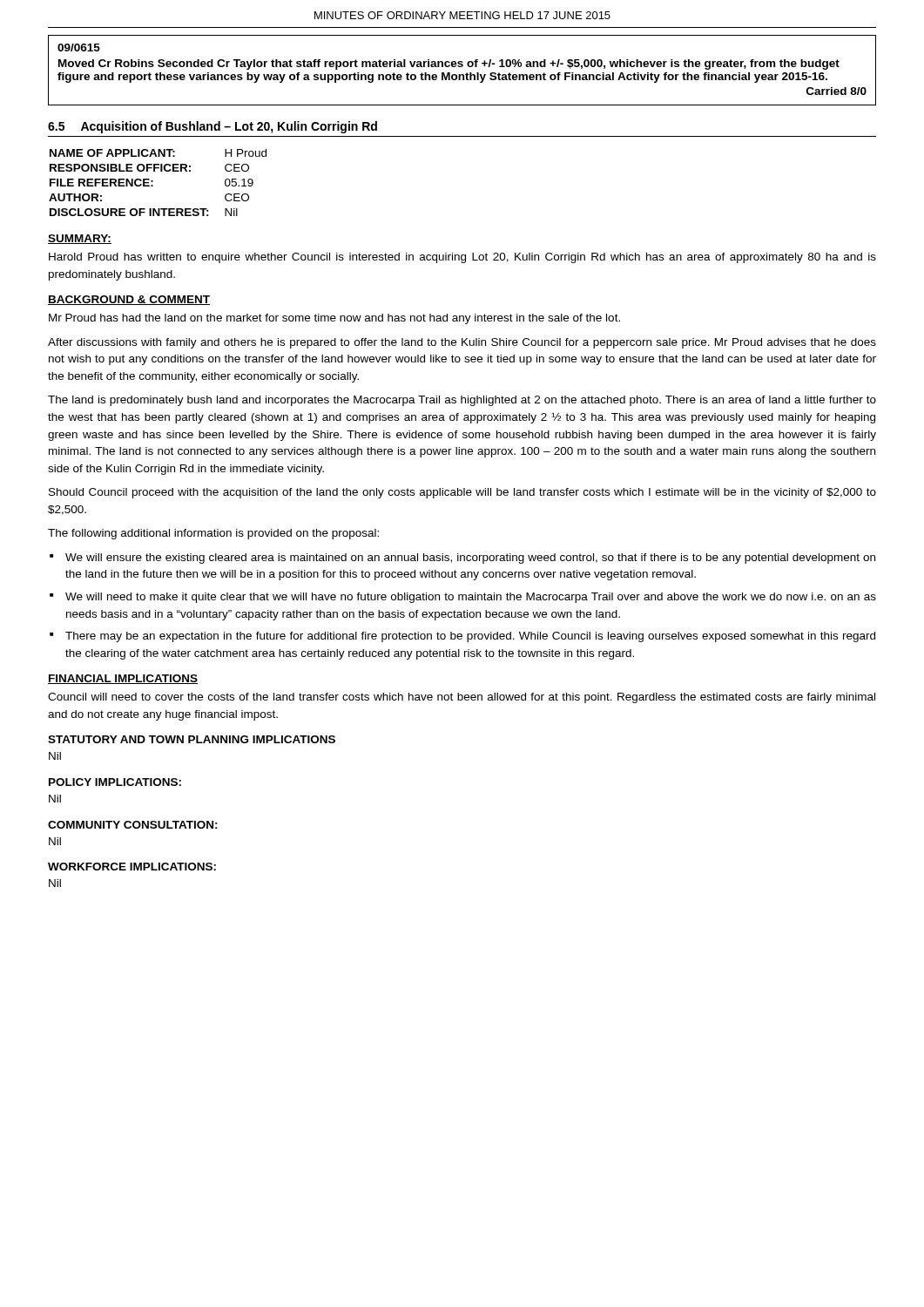Click the passage that begins "The following additional information is"
Screen dimensions: 1307x924
214,533
